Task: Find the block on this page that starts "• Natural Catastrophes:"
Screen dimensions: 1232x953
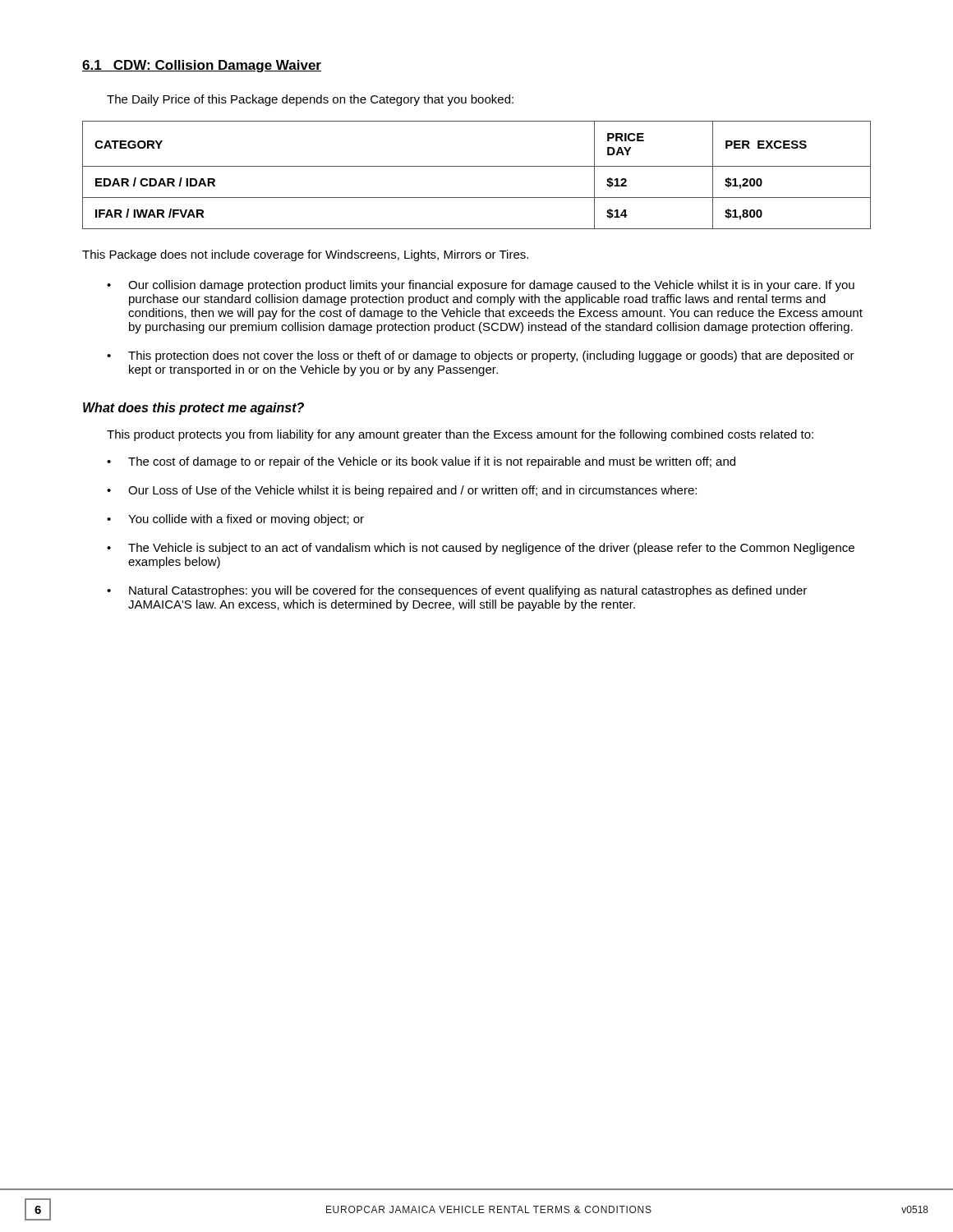Action: point(489,597)
